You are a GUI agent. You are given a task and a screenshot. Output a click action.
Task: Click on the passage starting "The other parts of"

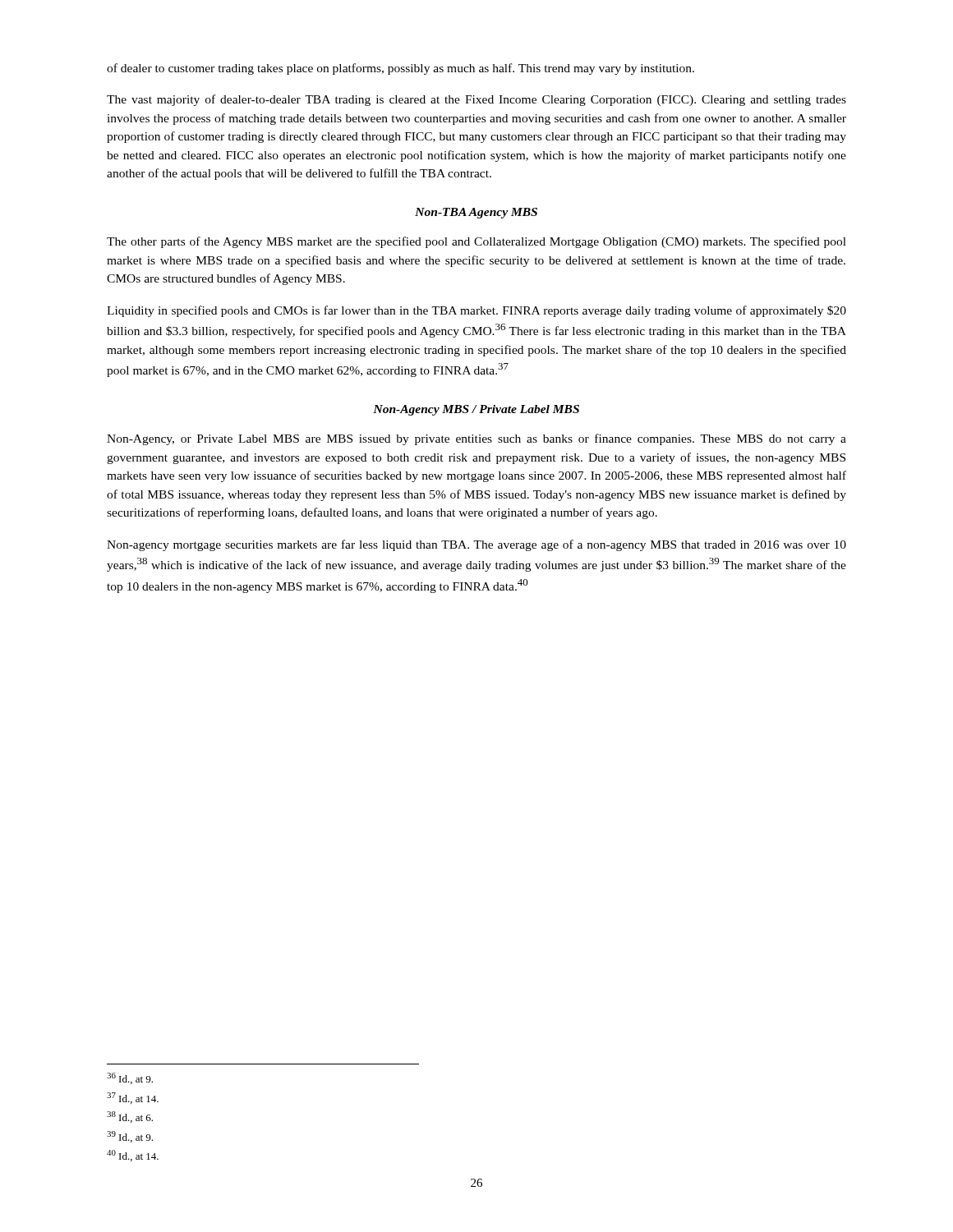476,260
